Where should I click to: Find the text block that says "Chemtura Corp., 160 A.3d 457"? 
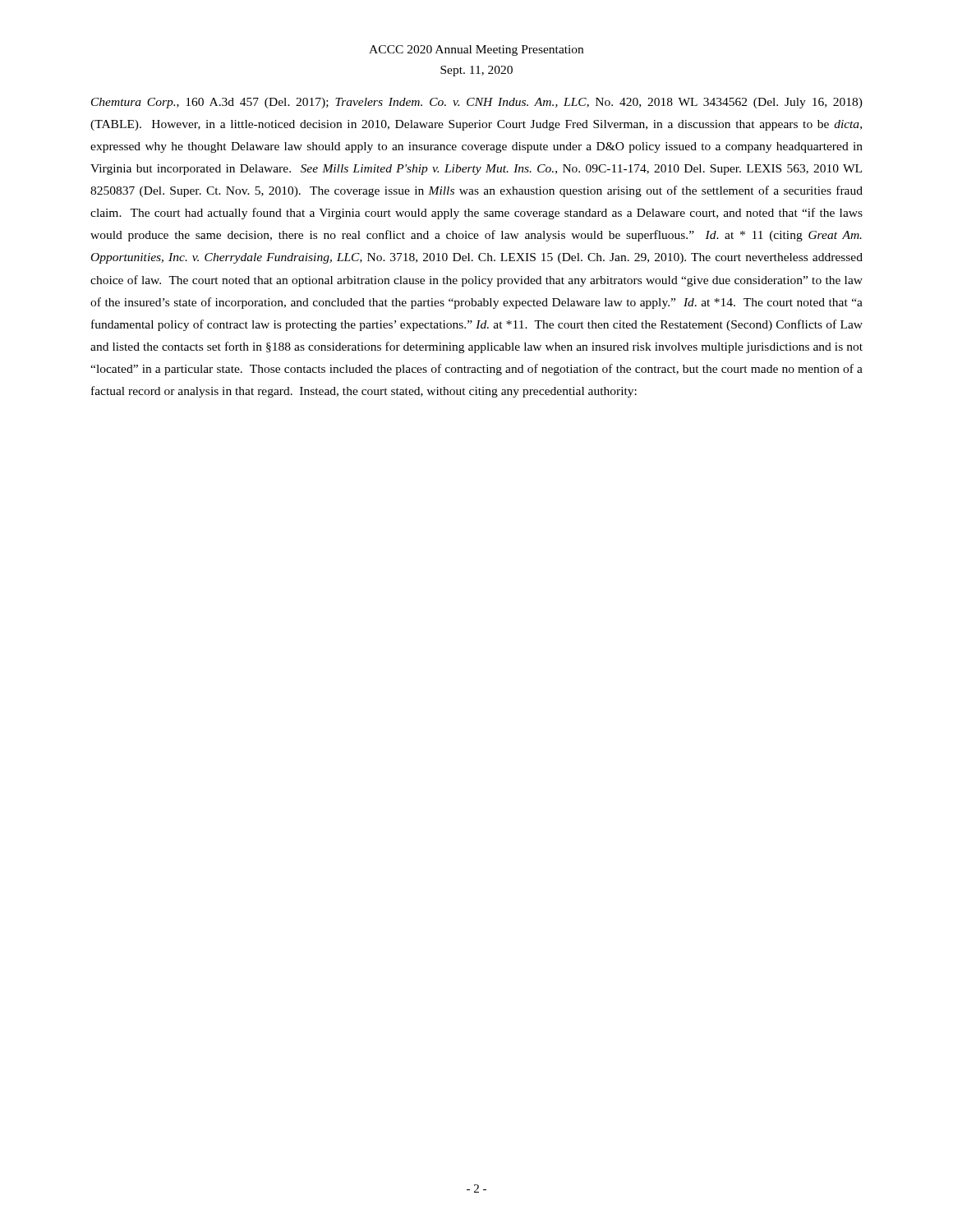[x=476, y=246]
